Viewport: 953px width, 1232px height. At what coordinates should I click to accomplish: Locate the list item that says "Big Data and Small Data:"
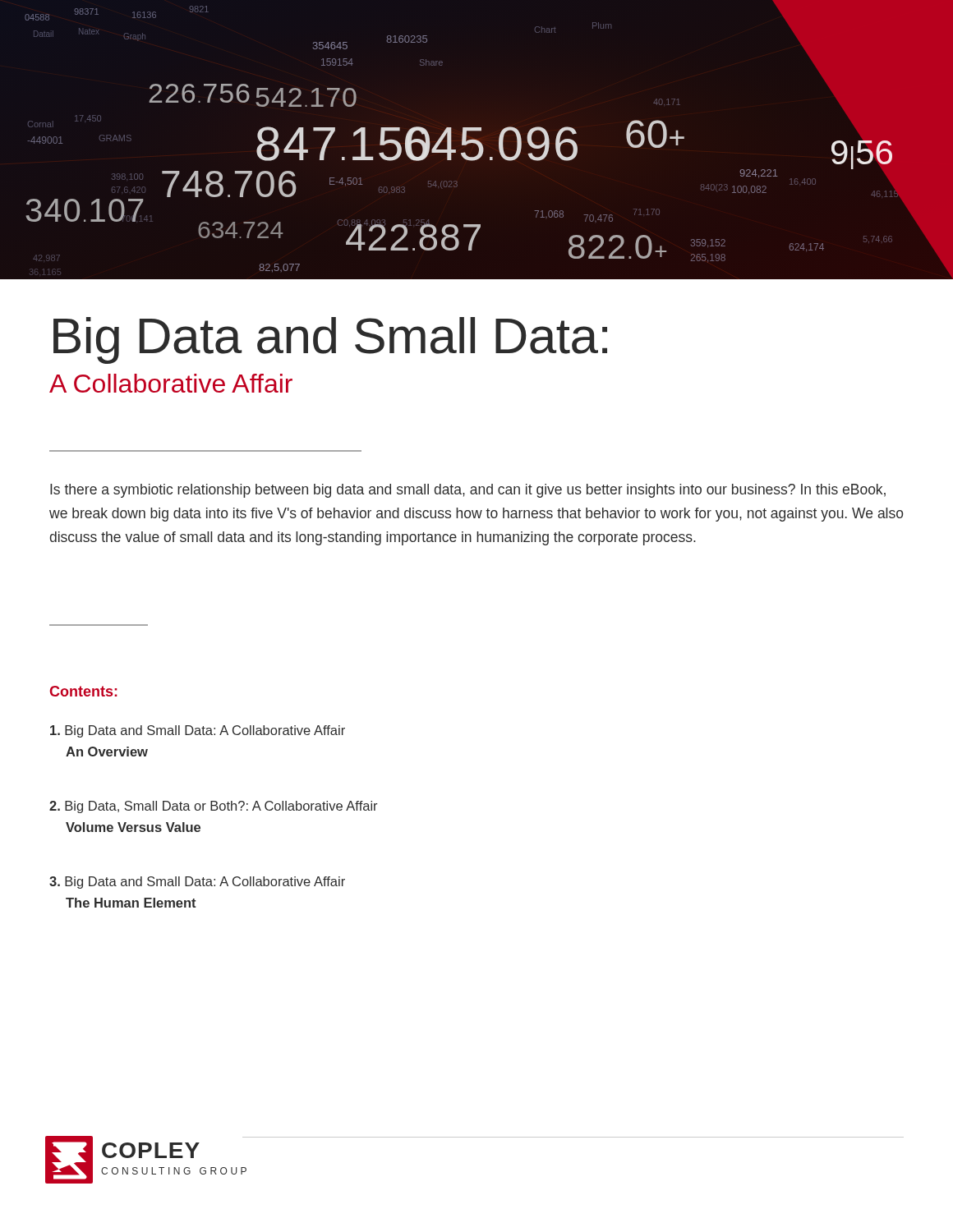(x=198, y=731)
